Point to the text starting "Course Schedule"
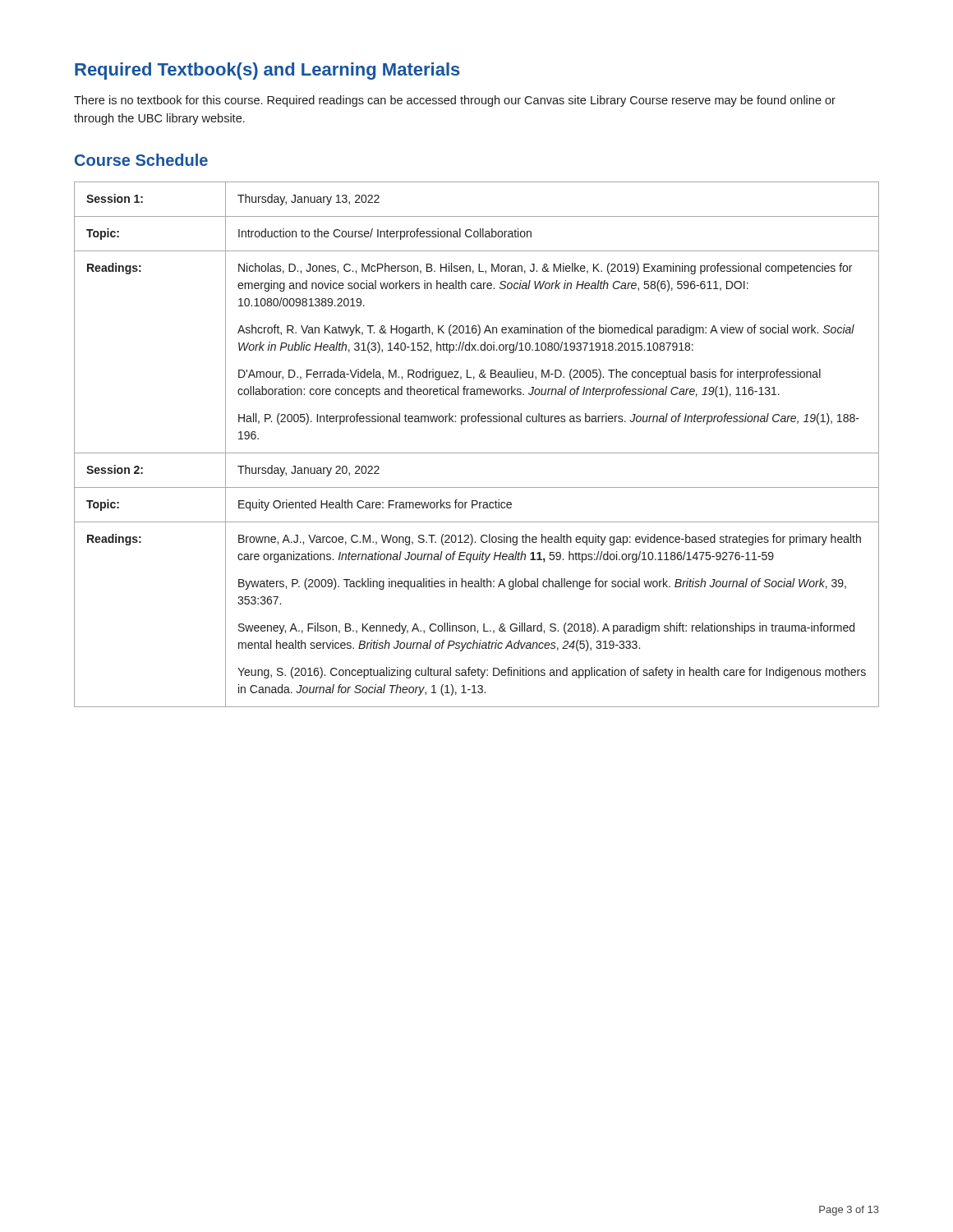The height and width of the screenshot is (1232, 953). [x=141, y=160]
